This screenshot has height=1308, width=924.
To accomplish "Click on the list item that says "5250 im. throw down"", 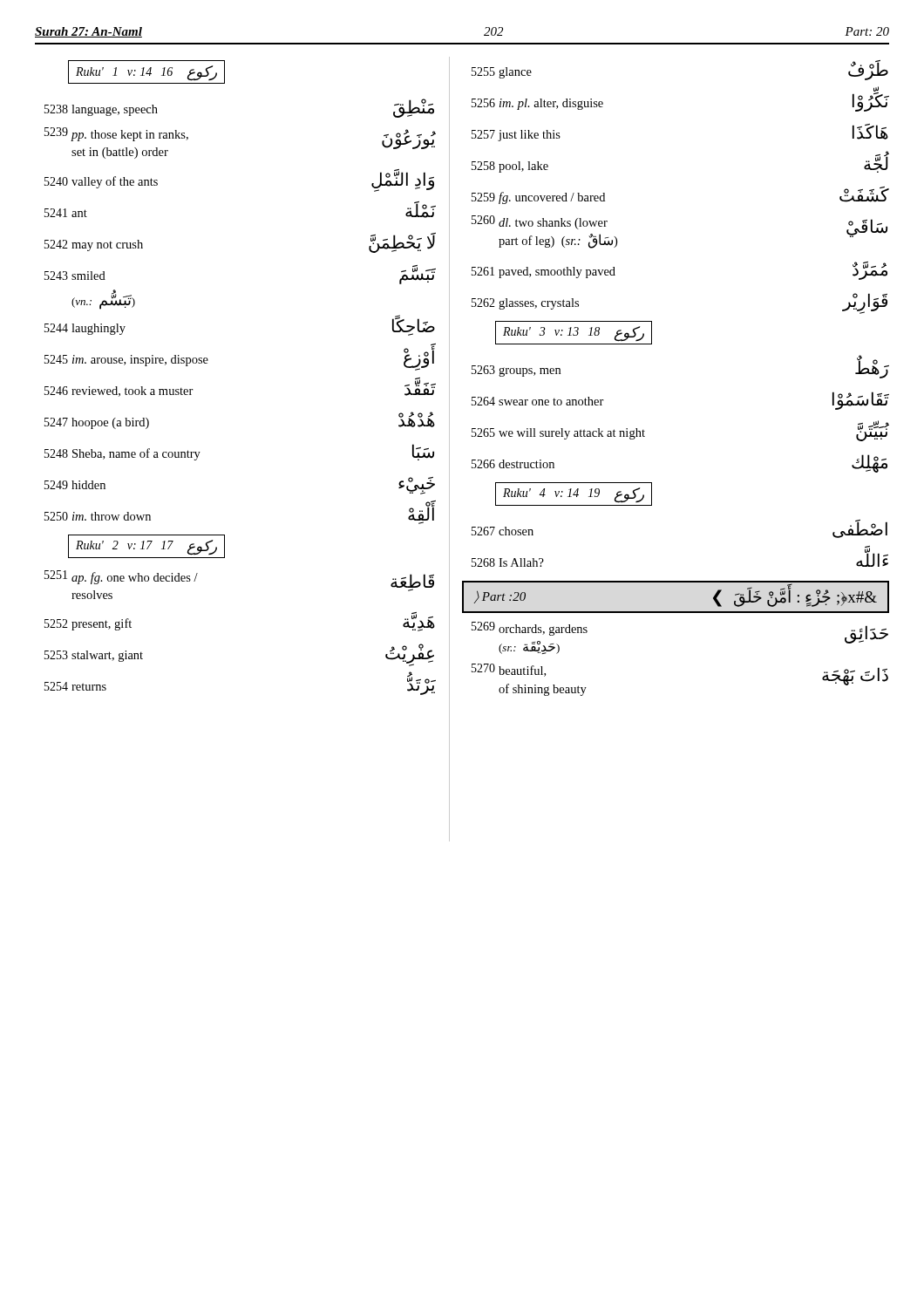I will 104,515.
